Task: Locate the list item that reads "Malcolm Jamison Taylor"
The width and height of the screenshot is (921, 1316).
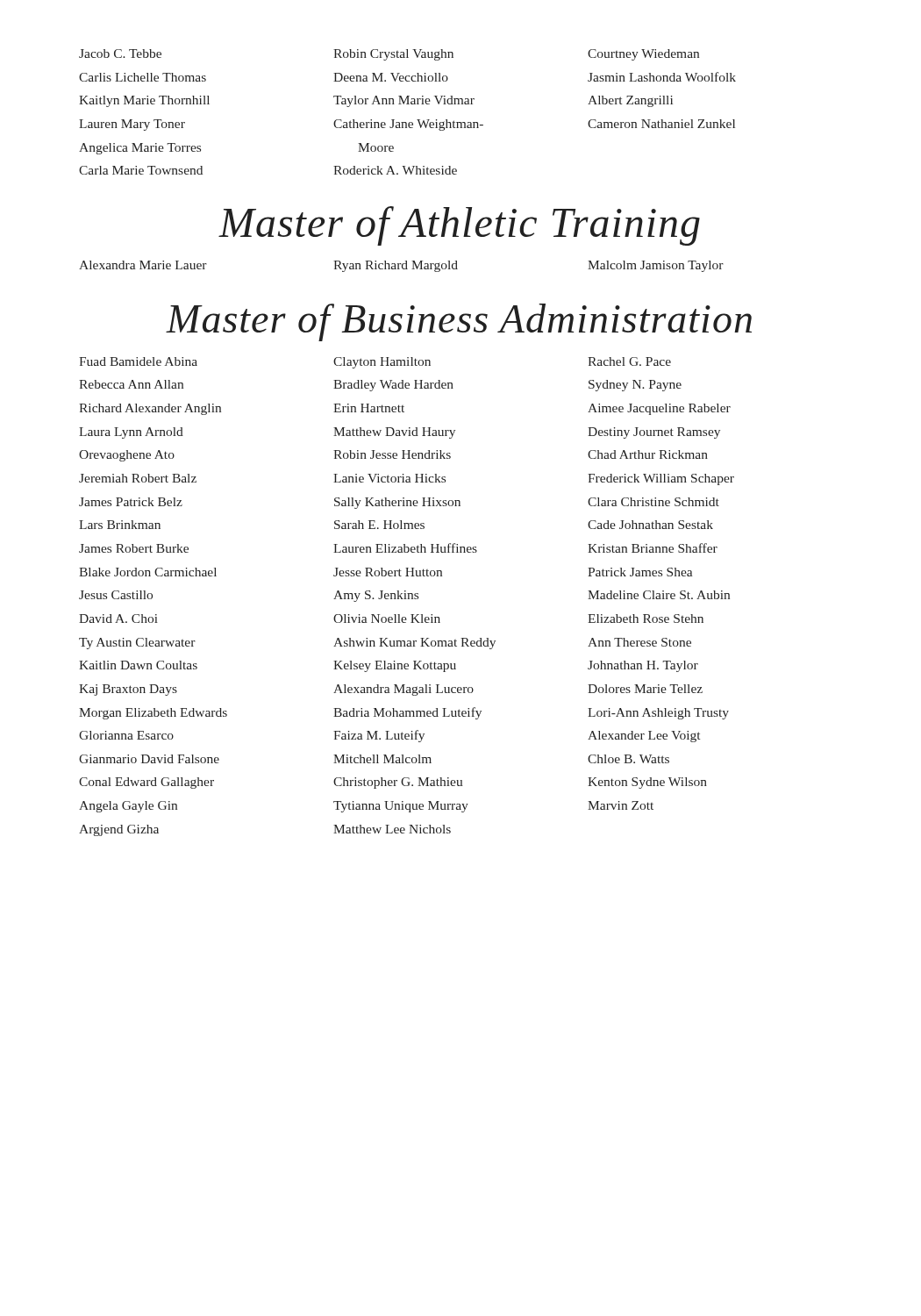Action: (x=655, y=265)
